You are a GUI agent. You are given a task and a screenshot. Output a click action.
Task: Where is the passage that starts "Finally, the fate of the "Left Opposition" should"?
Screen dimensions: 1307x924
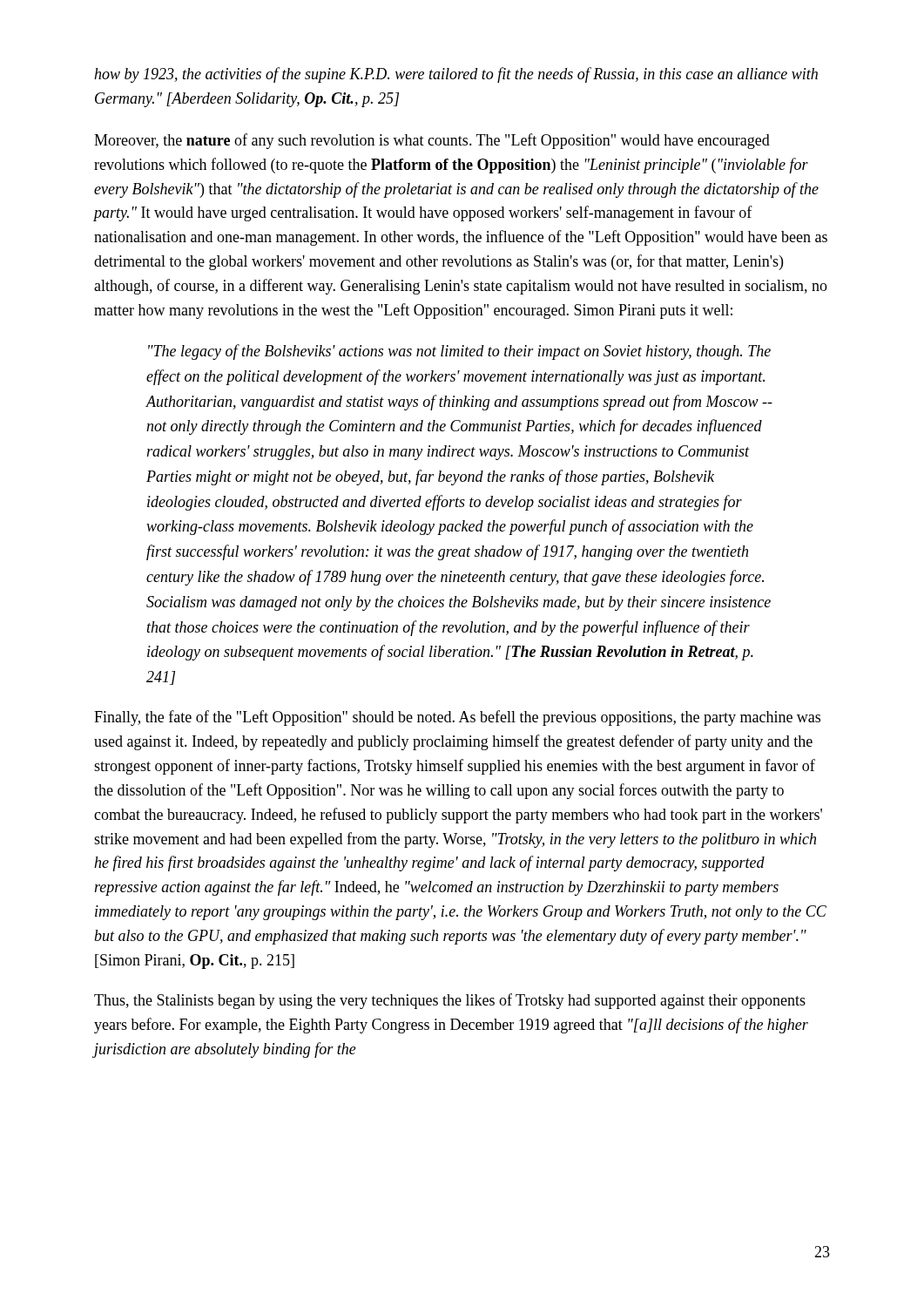(x=460, y=839)
